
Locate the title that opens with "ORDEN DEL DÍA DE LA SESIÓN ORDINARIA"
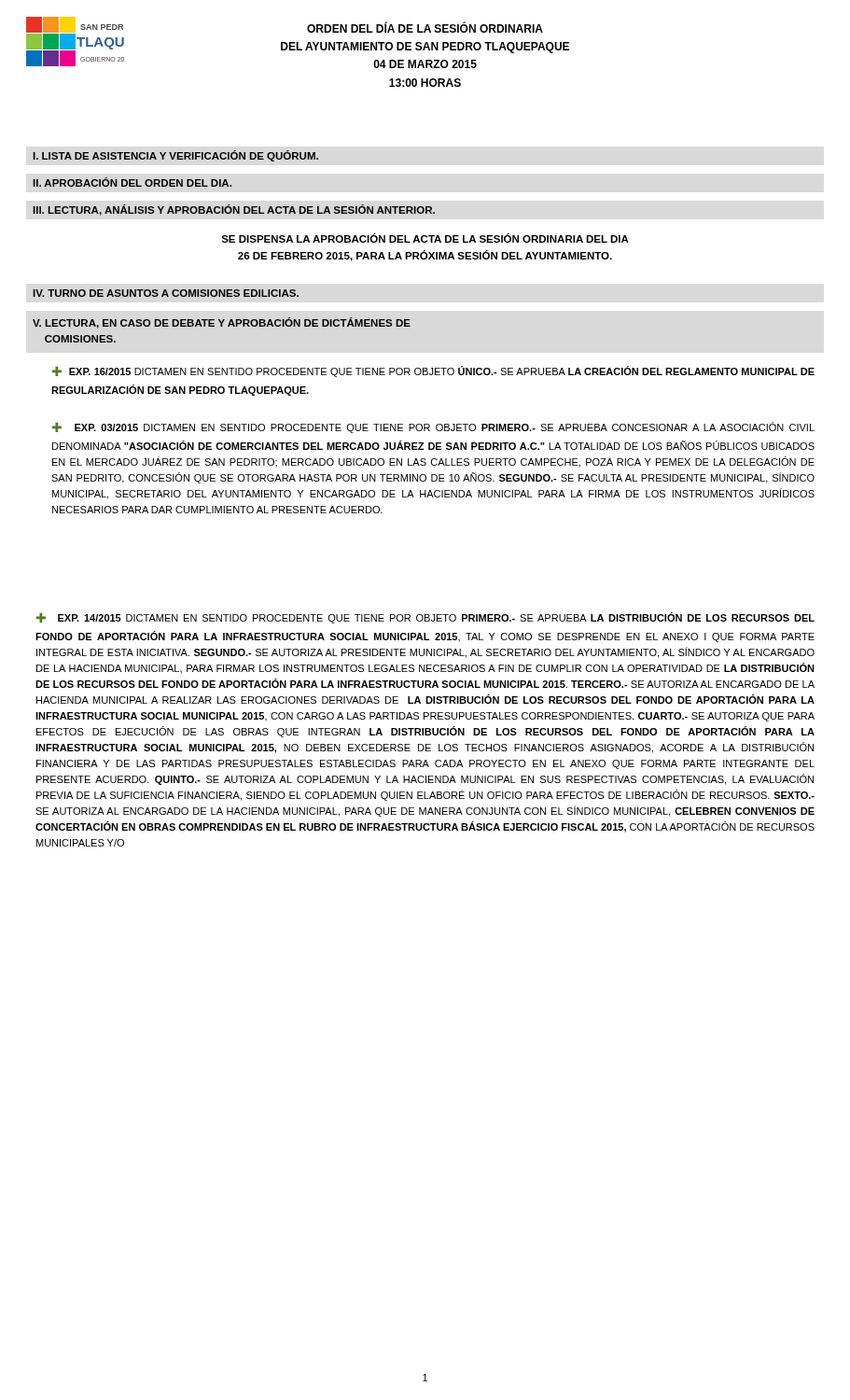[x=425, y=56]
